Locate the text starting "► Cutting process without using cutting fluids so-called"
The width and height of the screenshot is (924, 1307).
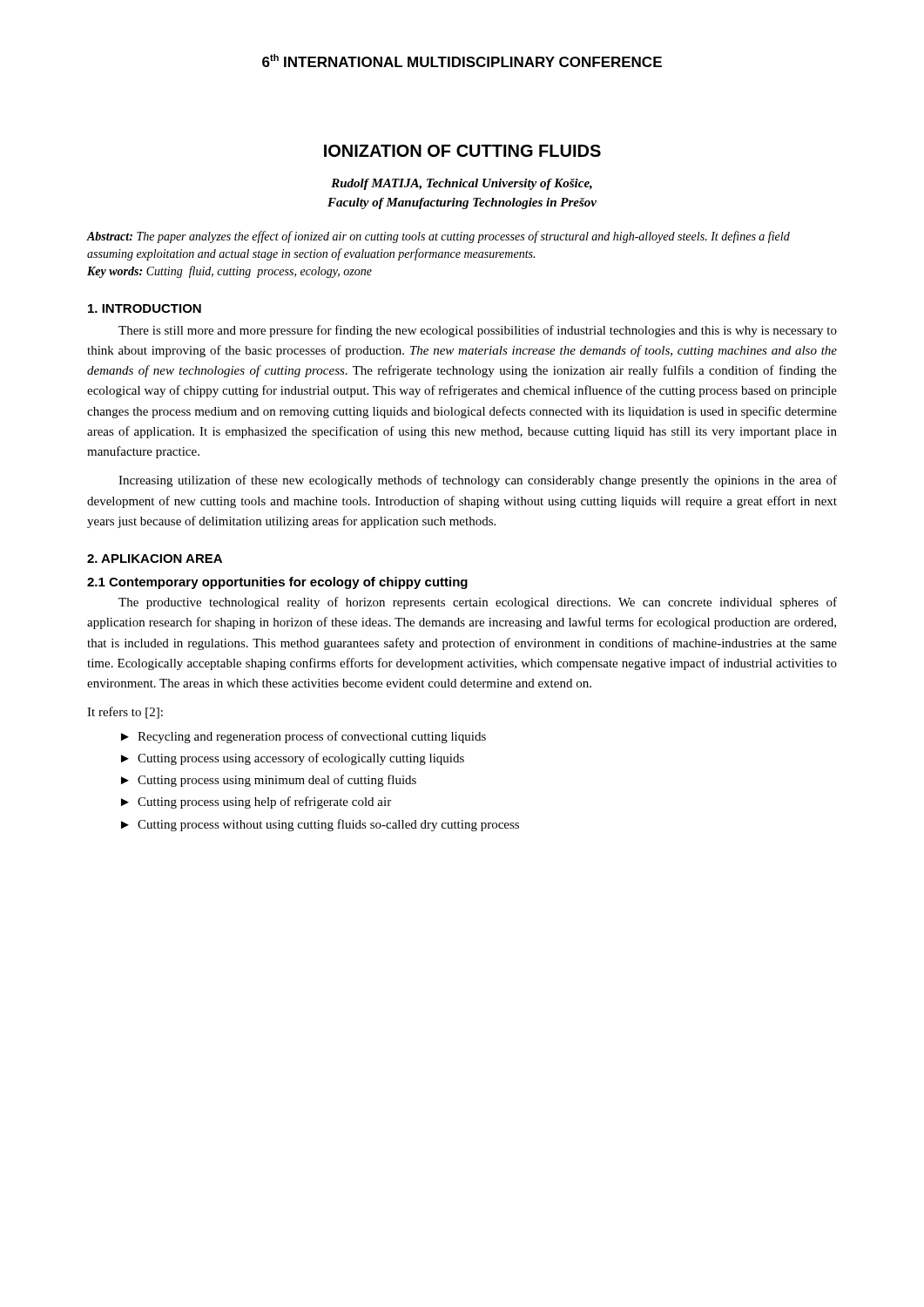coord(319,824)
